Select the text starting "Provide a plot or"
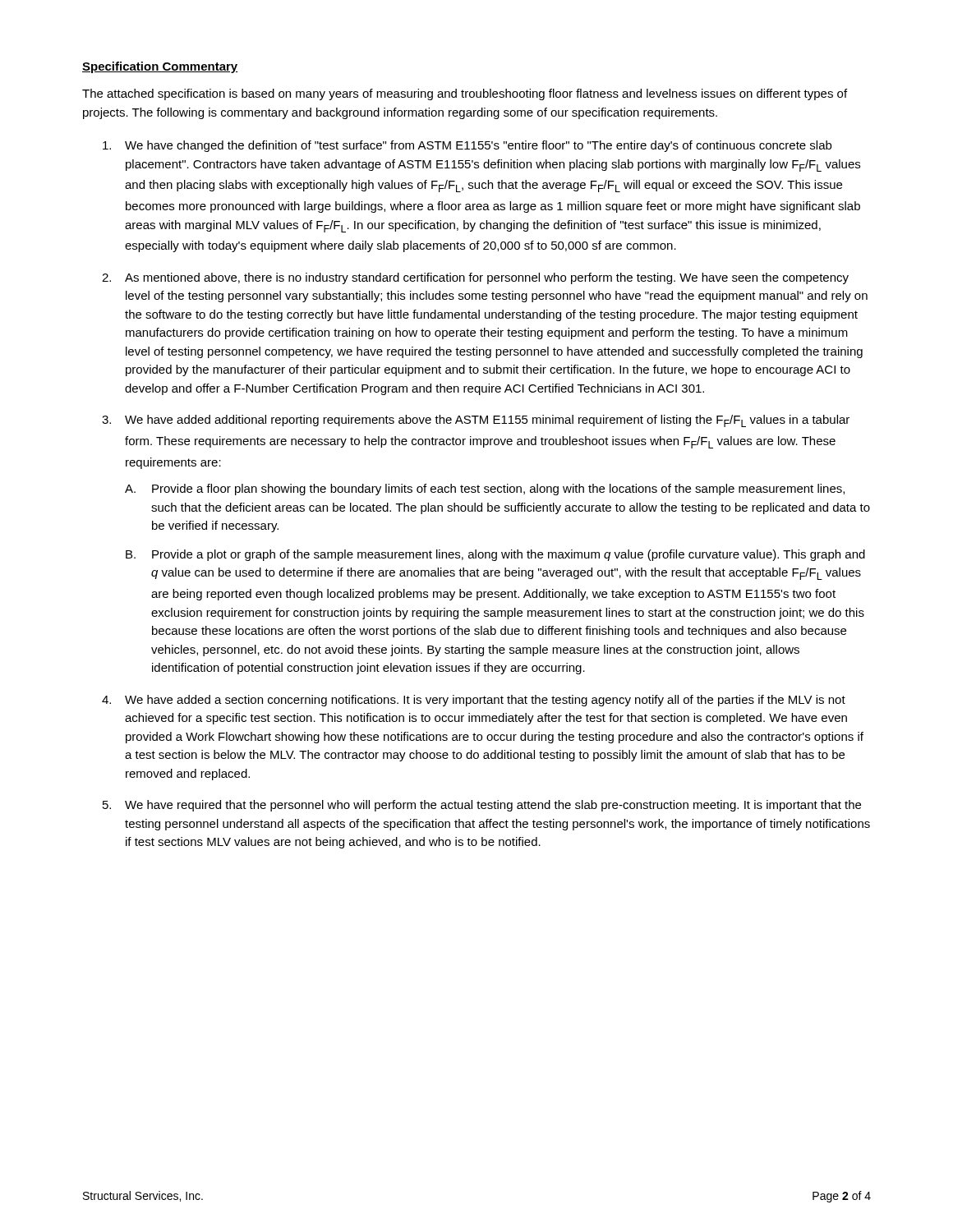 (508, 611)
